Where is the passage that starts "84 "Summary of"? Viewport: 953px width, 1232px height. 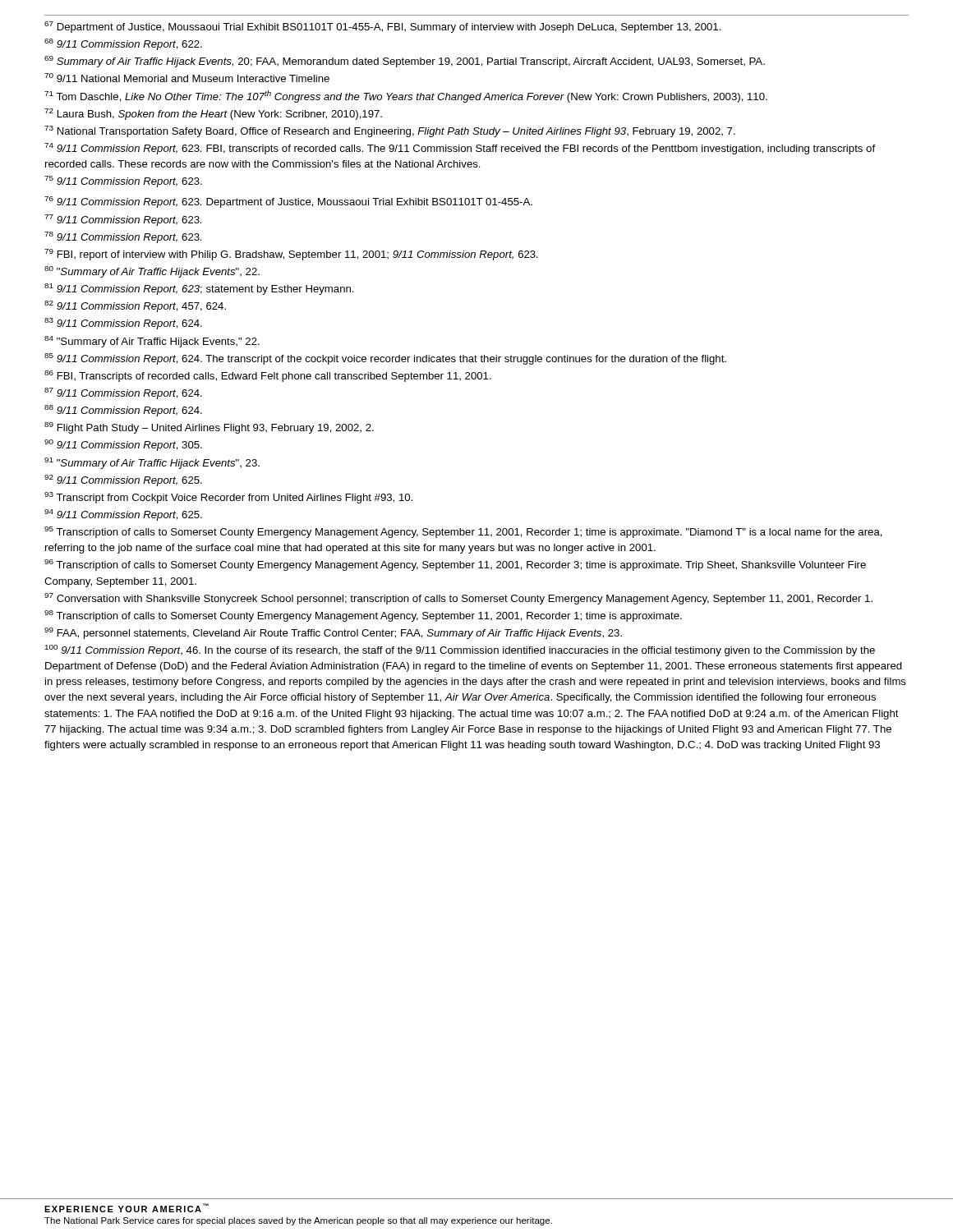[x=152, y=340]
